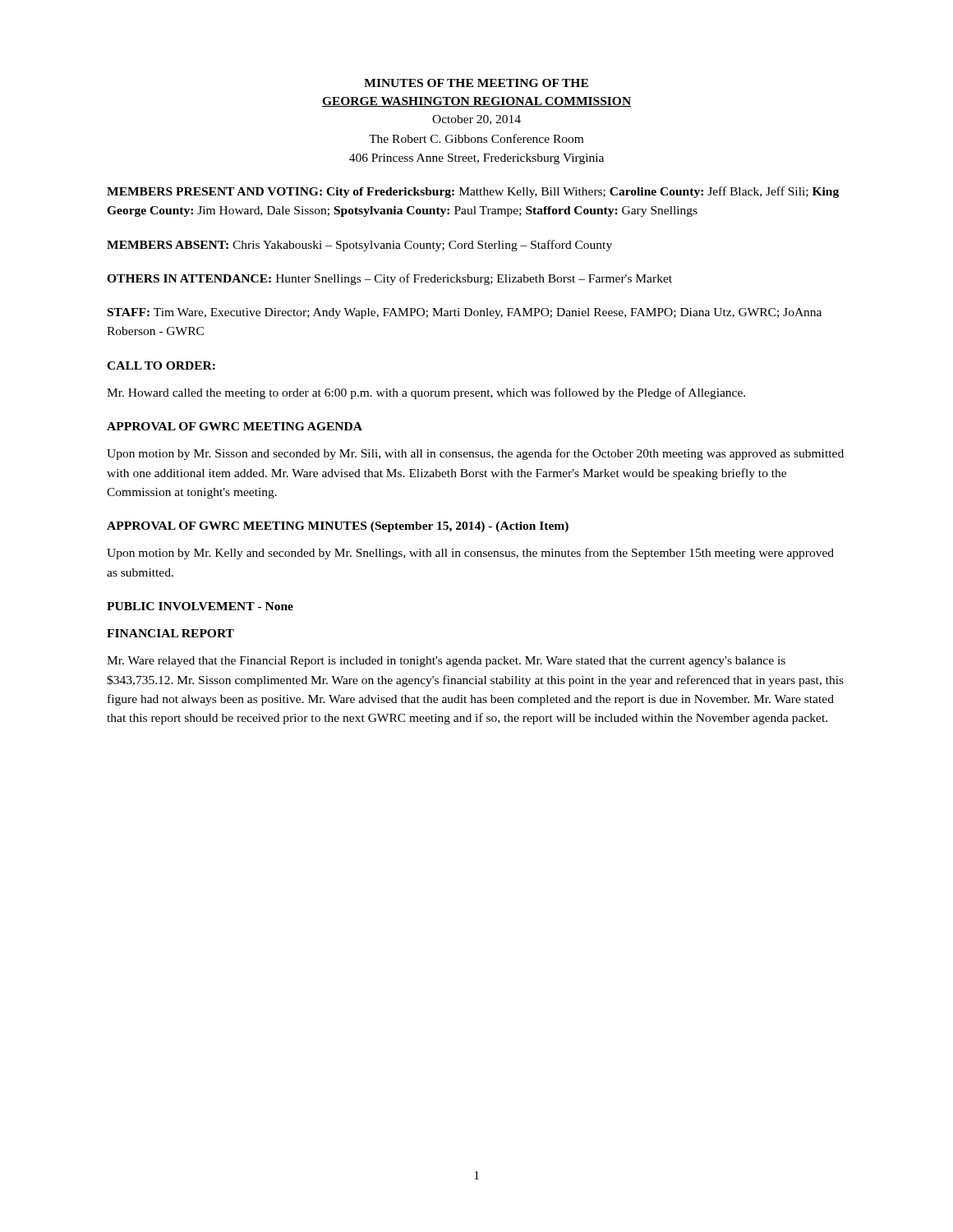953x1232 pixels.
Task: Find the passage starting "STAFF: Tim Ware, Executive Director;"
Action: click(x=464, y=321)
